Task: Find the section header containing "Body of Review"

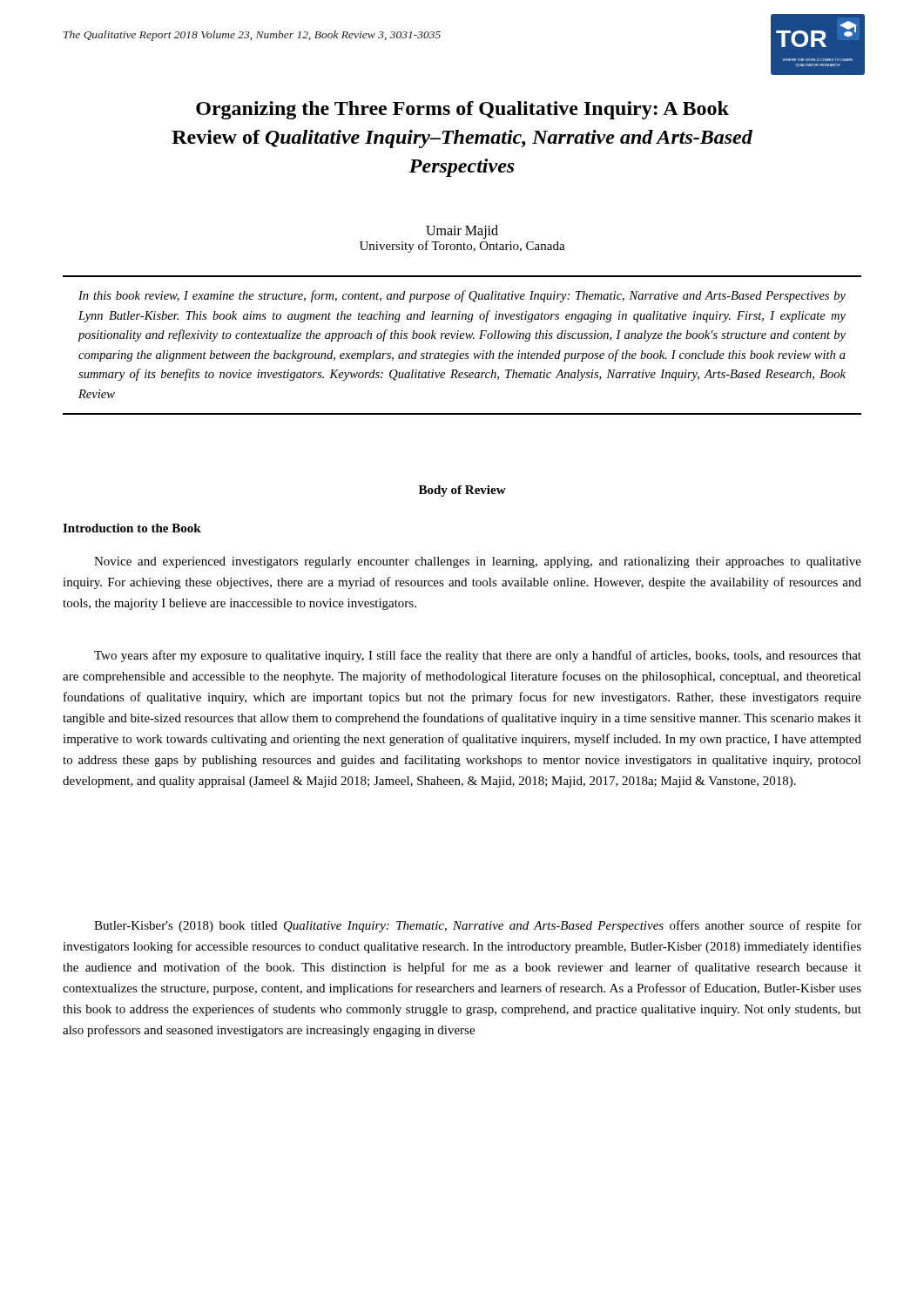Action: (x=462, y=490)
